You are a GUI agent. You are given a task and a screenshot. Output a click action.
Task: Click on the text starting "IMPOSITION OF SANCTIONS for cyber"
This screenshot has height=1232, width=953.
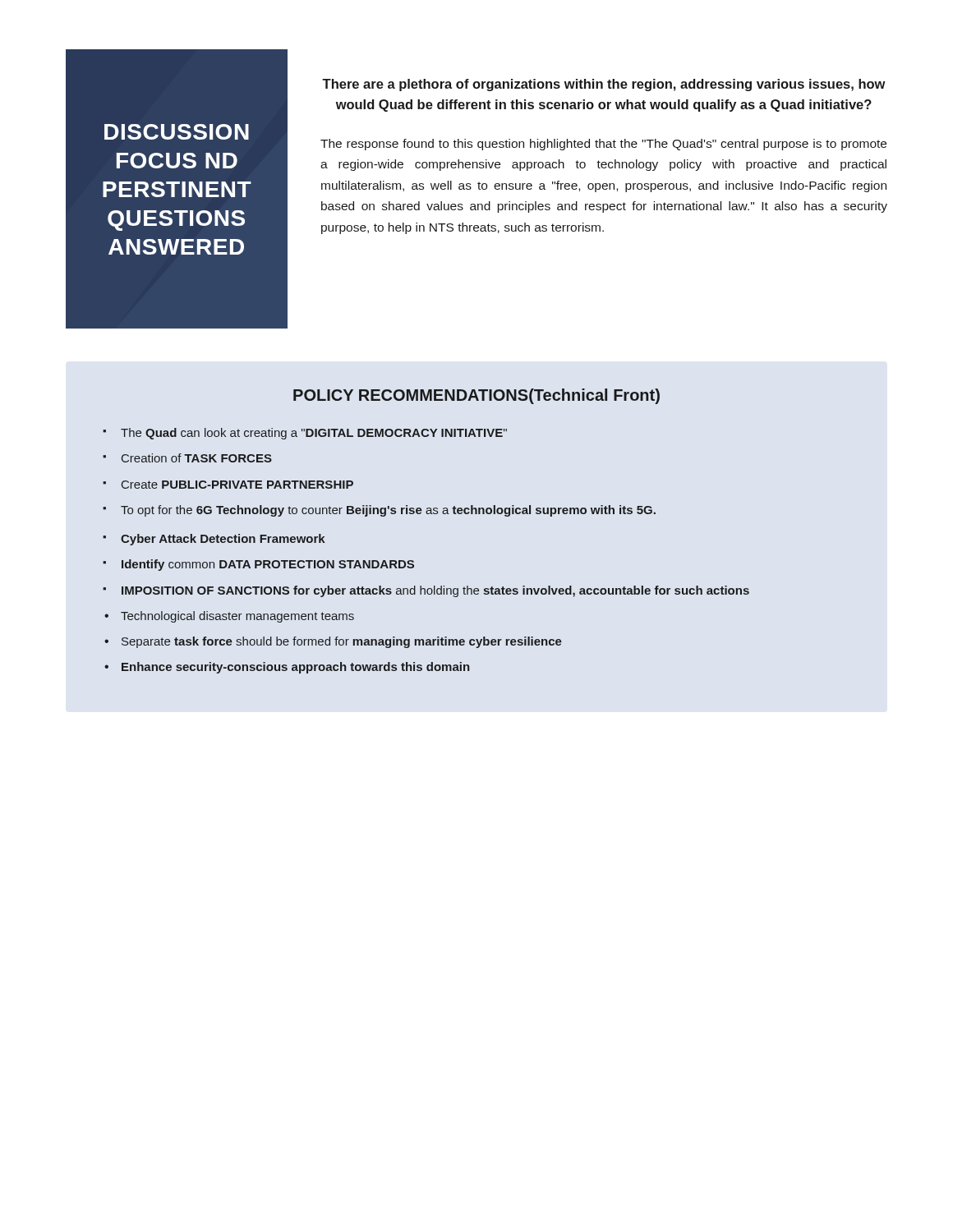coord(435,590)
